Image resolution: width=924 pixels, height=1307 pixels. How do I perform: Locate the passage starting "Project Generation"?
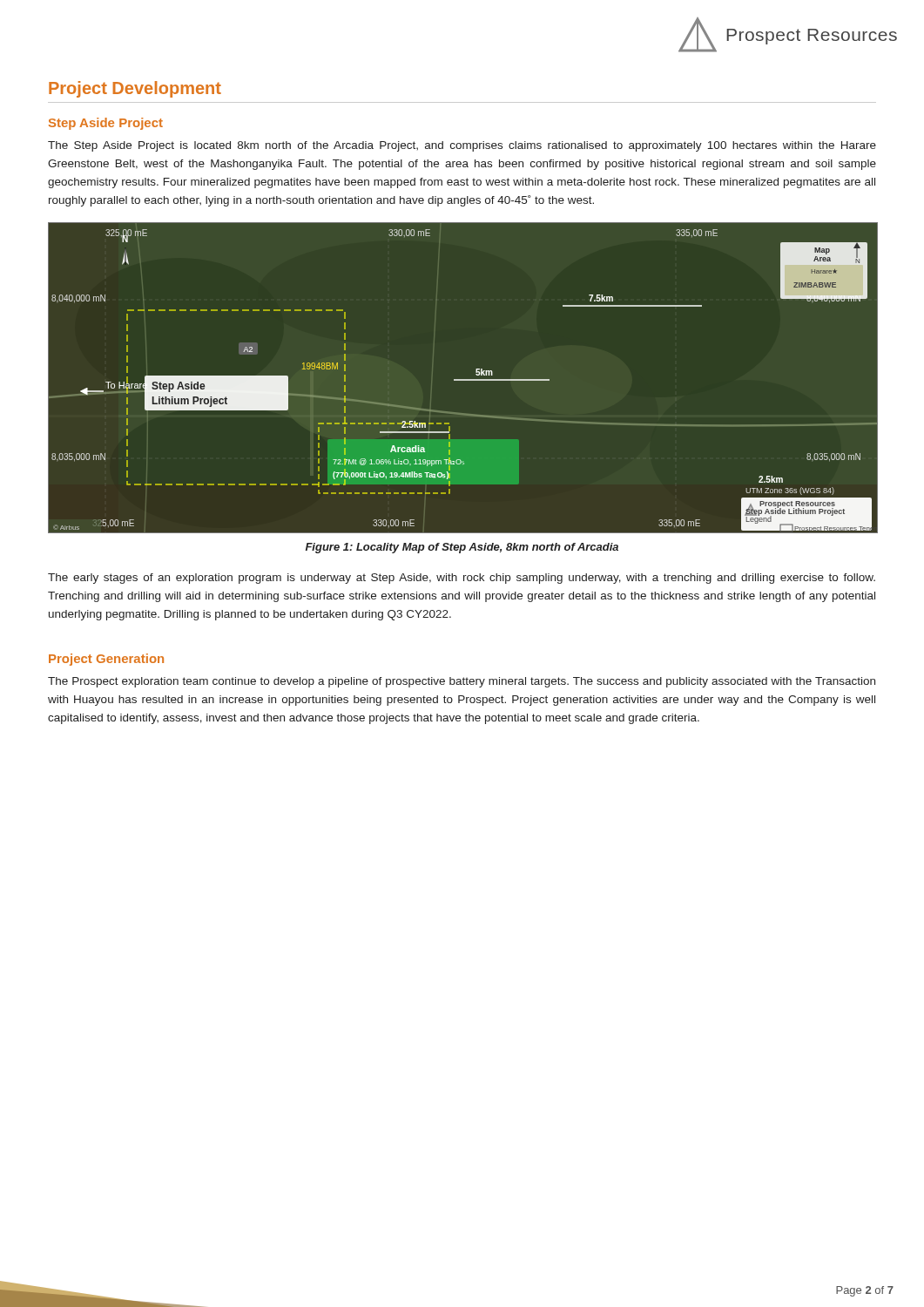[x=106, y=659]
